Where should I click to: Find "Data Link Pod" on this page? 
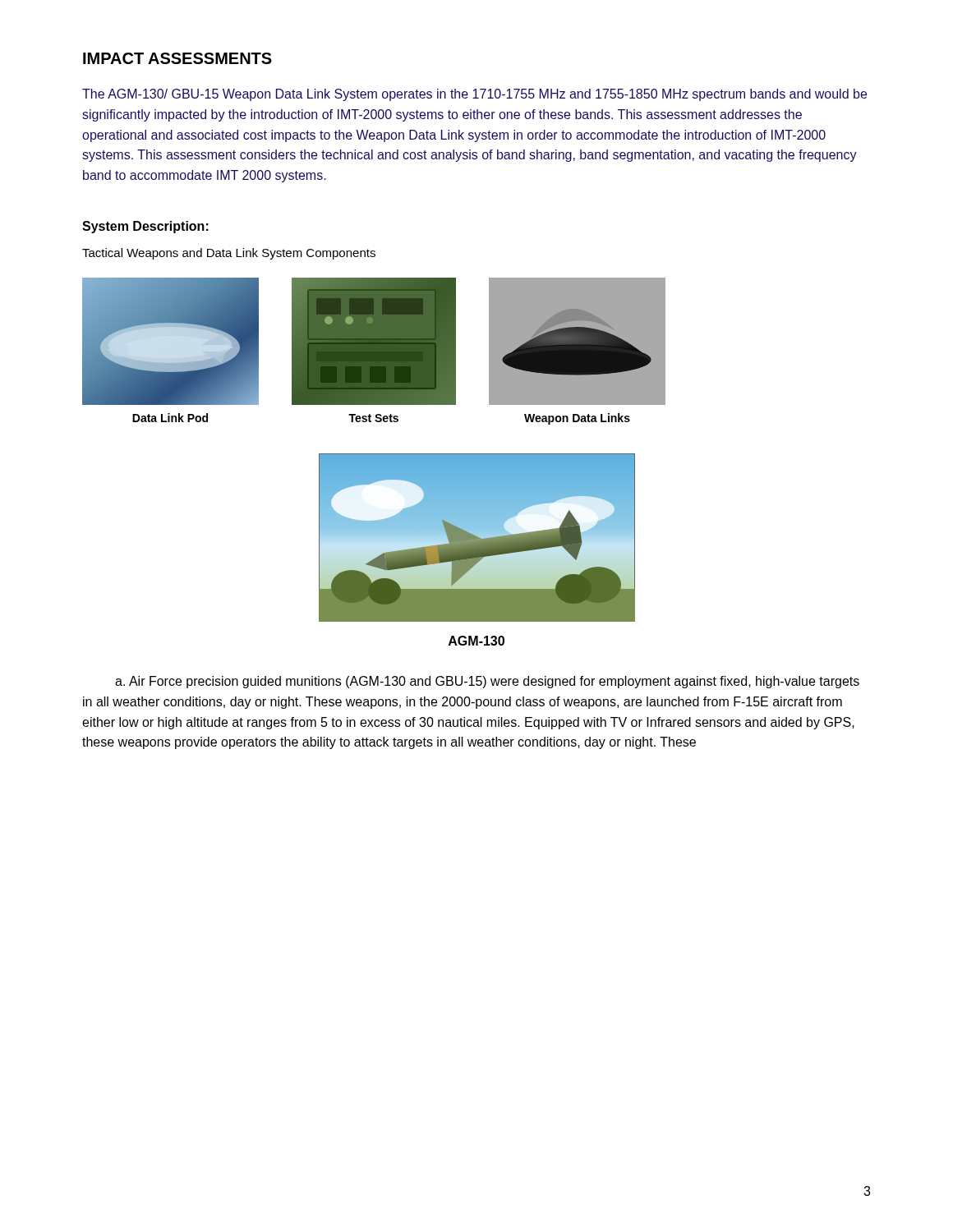[170, 418]
